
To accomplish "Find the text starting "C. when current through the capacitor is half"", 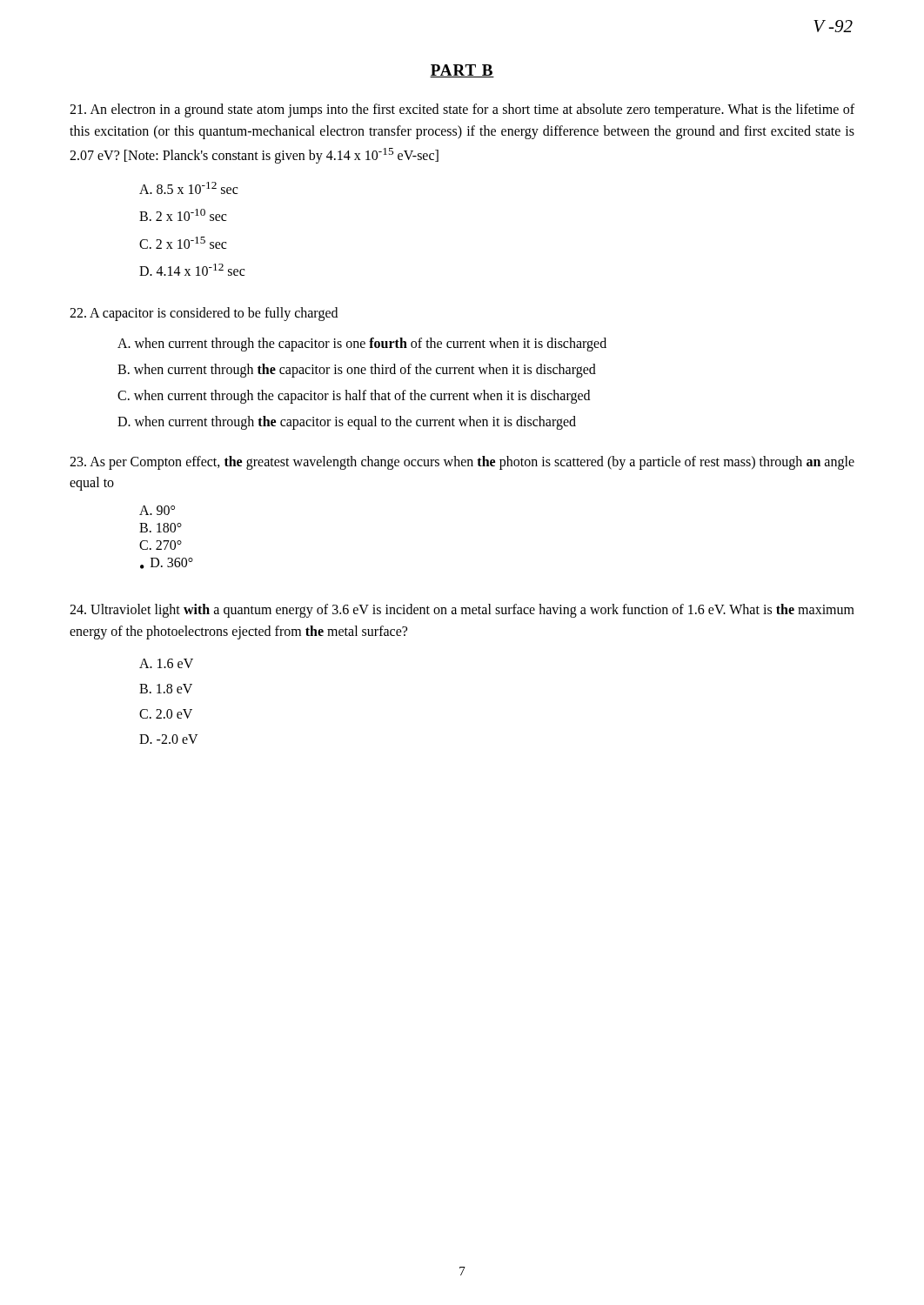I will tap(354, 395).
